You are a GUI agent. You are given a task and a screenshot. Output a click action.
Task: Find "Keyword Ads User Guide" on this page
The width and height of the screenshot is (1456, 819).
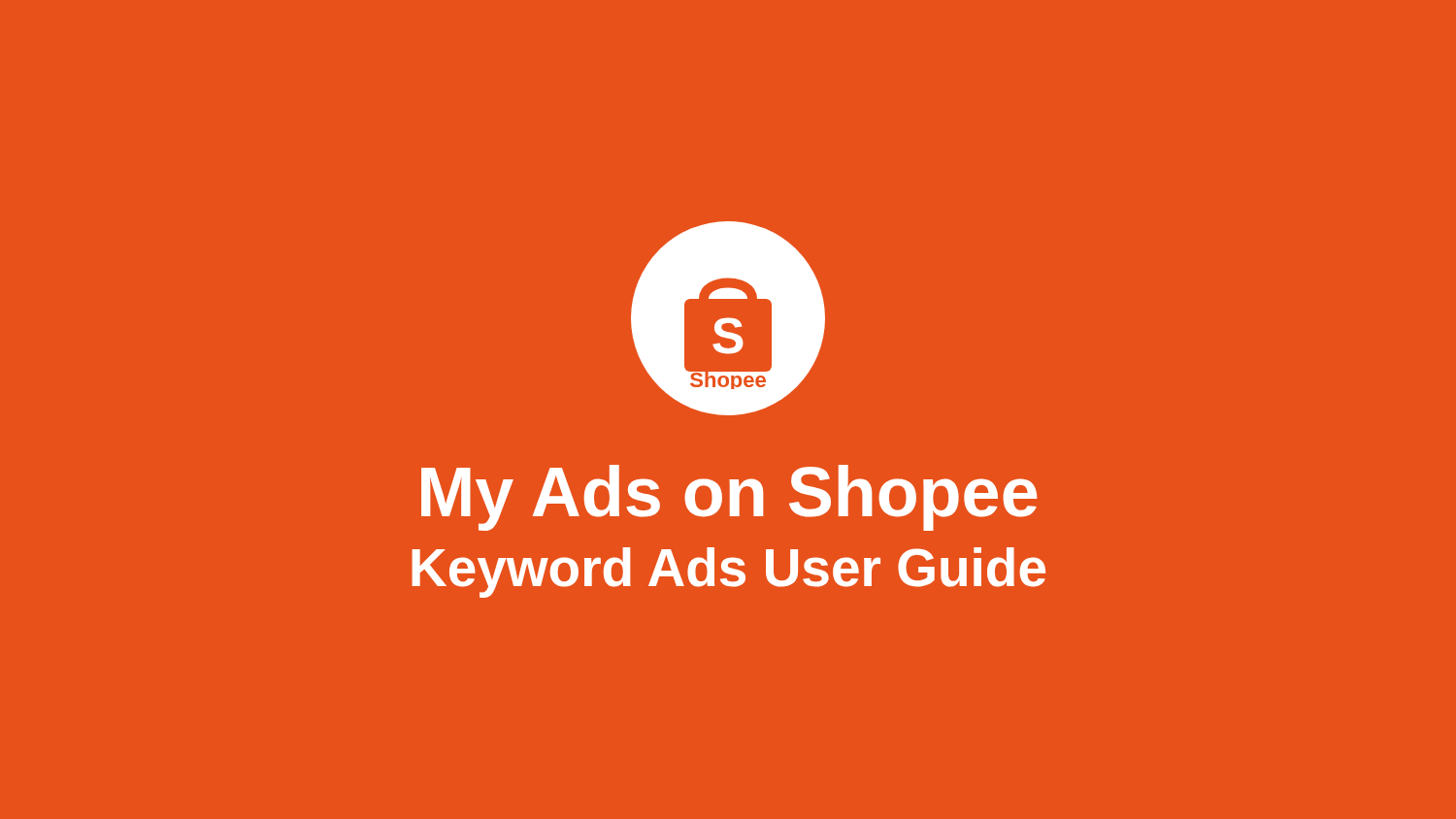(x=728, y=568)
